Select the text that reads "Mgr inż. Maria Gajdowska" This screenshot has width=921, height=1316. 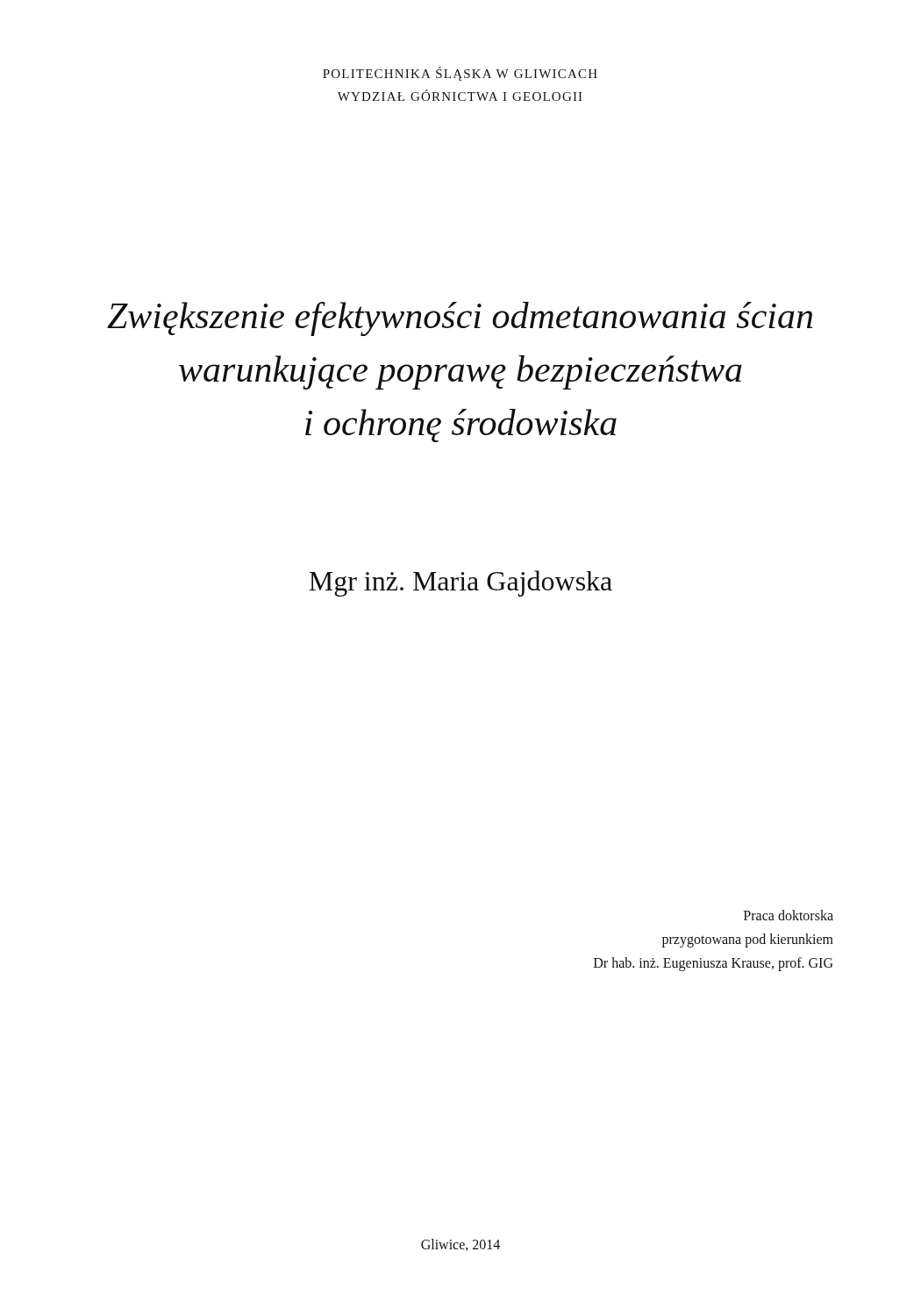click(x=460, y=581)
